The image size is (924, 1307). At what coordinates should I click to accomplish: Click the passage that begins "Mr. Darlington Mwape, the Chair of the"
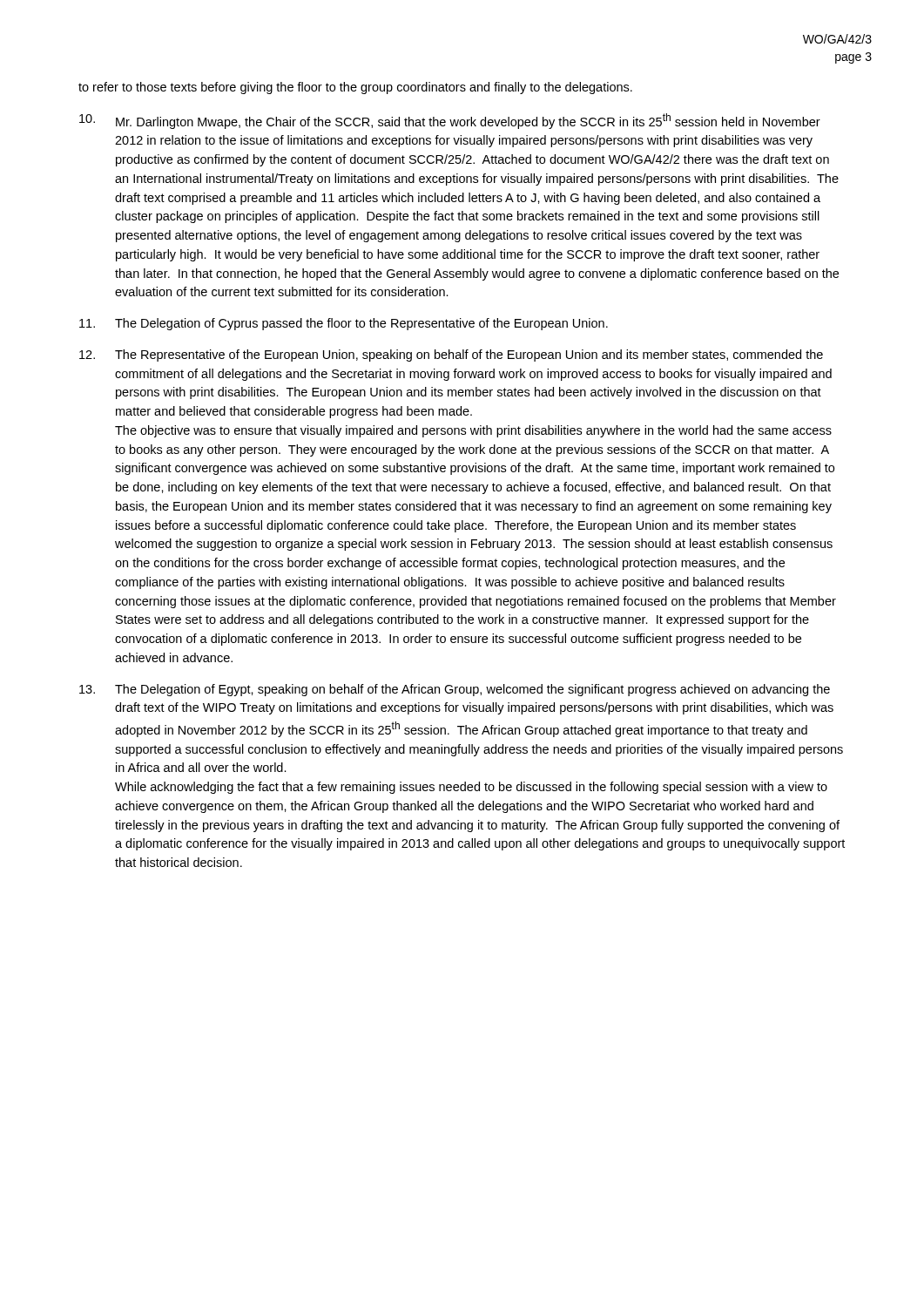tap(462, 206)
